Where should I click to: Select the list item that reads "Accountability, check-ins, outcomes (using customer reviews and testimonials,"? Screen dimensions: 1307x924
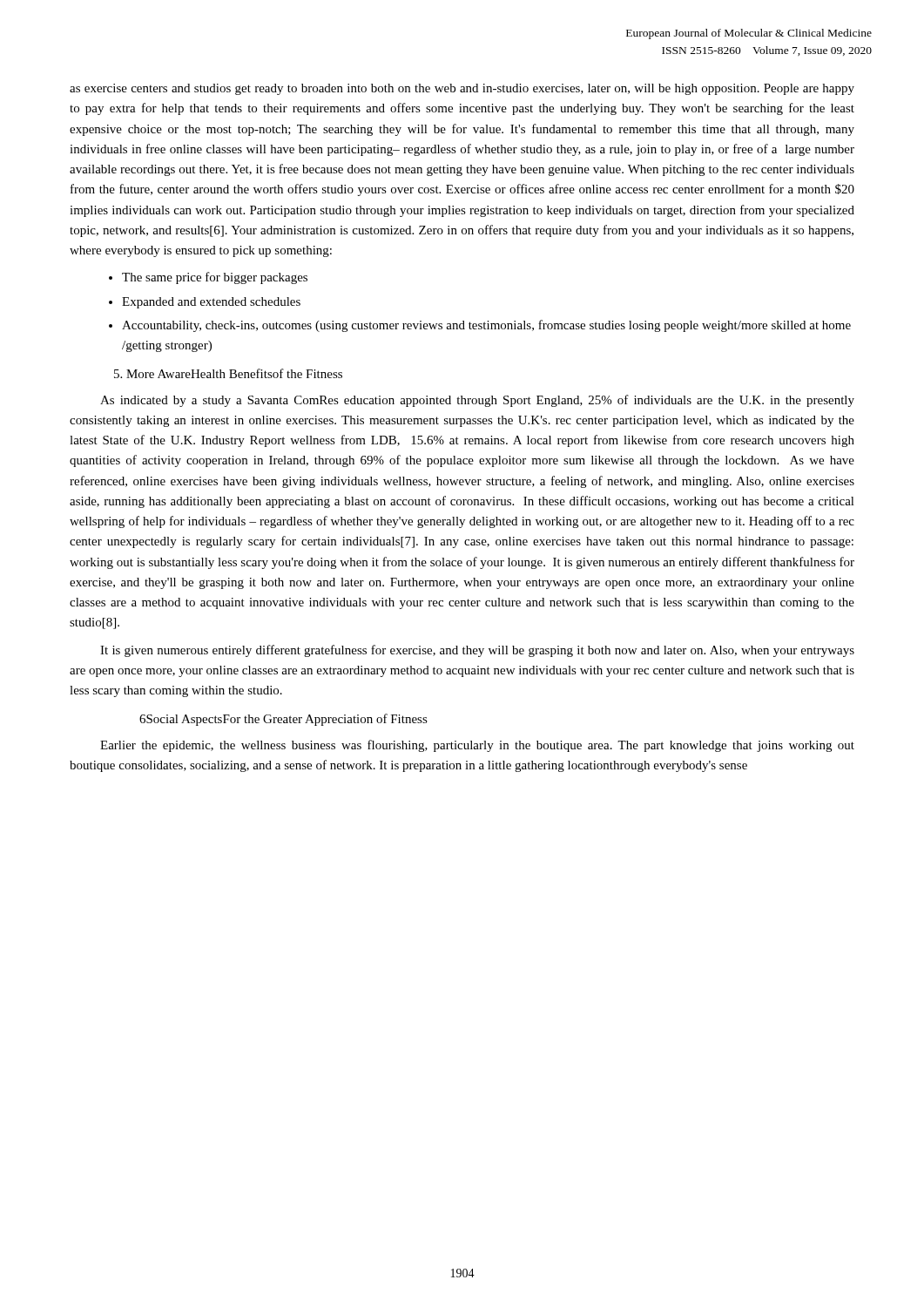[x=486, y=335]
